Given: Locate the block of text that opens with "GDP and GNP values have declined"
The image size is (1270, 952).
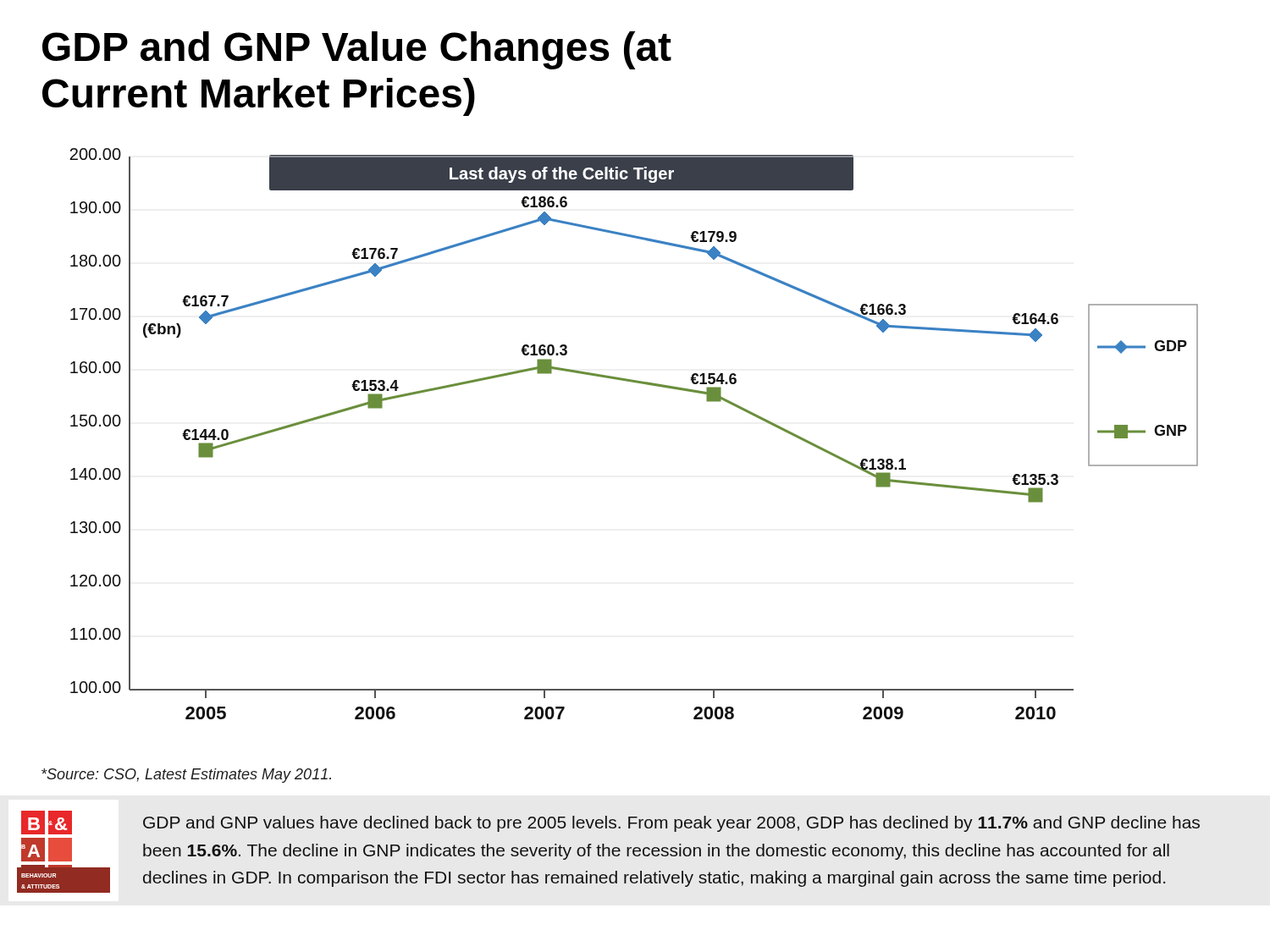Looking at the screenshot, I should [x=671, y=850].
